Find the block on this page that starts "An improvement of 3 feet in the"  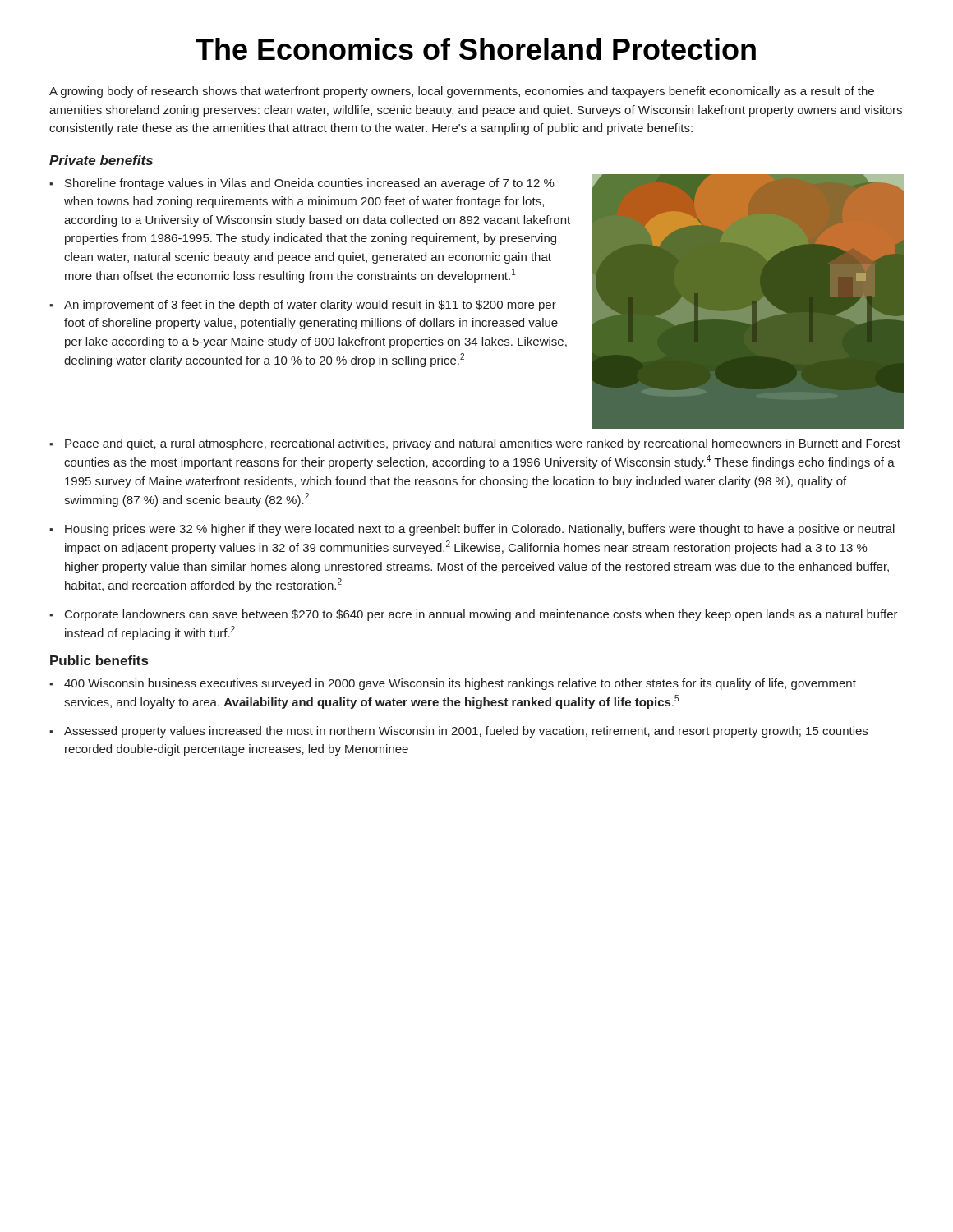pos(316,332)
